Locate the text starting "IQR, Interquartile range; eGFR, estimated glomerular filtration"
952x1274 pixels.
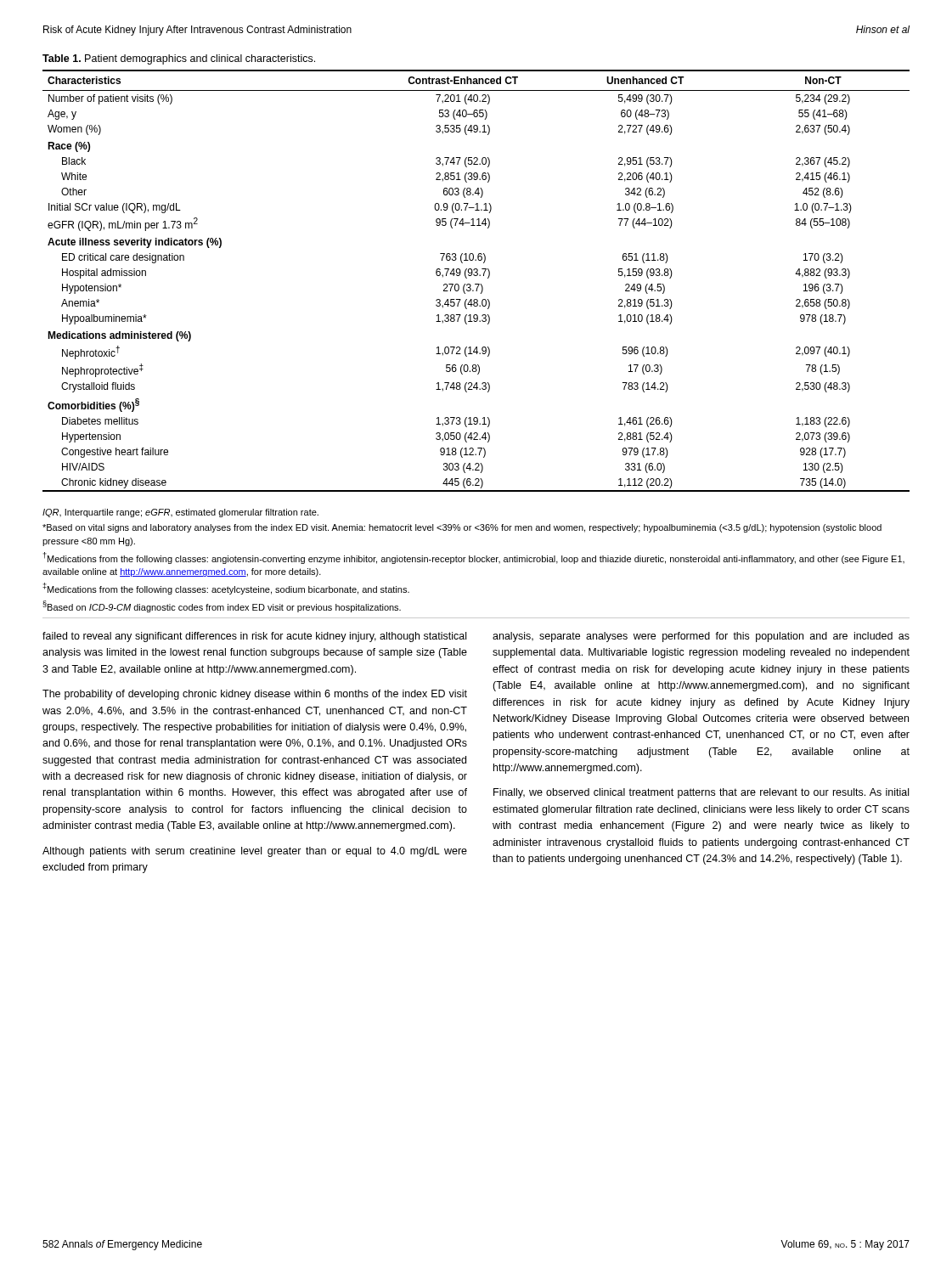(x=476, y=560)
